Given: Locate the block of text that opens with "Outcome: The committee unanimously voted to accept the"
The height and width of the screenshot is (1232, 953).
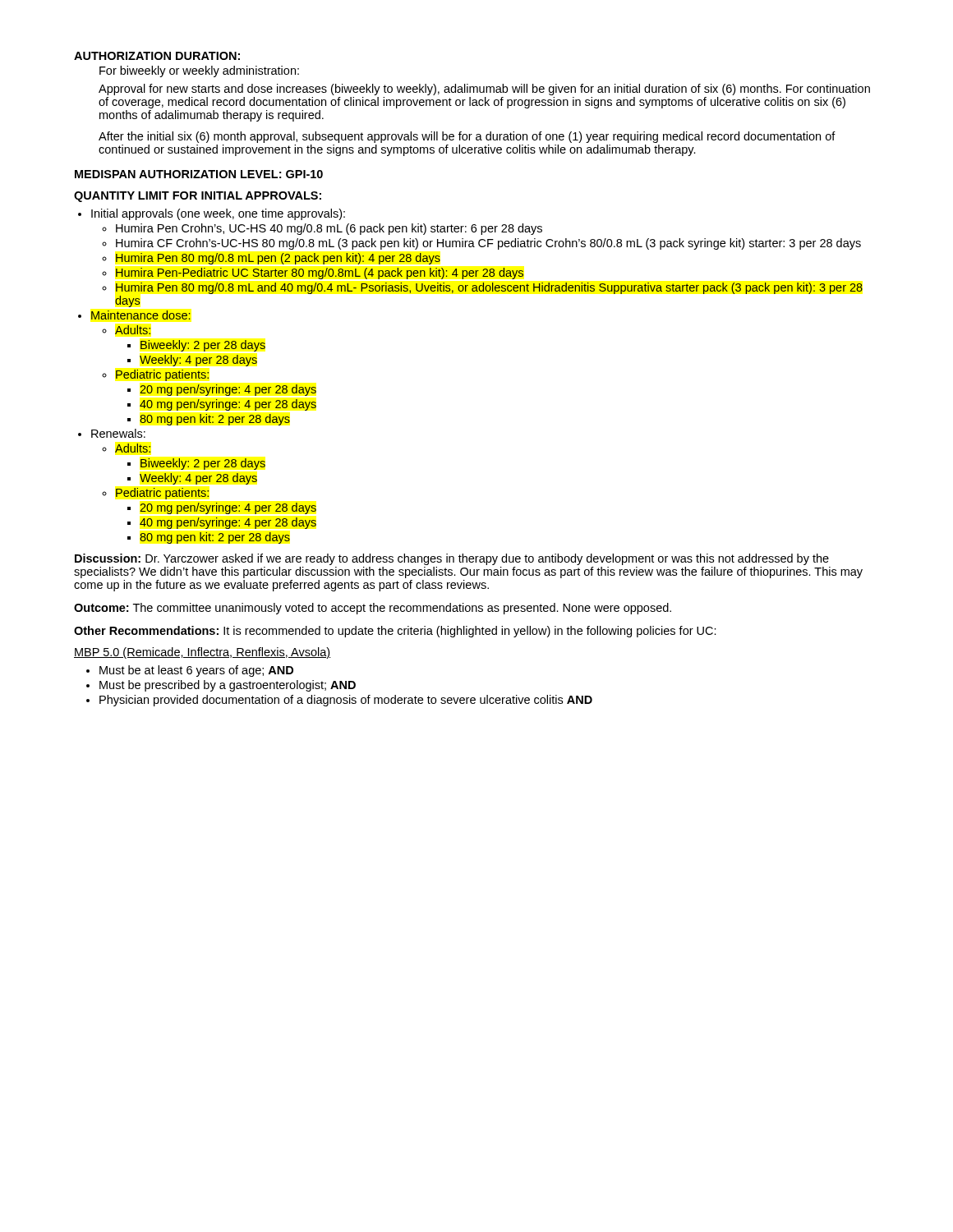Looking at the screenshot, I should click(373, 608).
